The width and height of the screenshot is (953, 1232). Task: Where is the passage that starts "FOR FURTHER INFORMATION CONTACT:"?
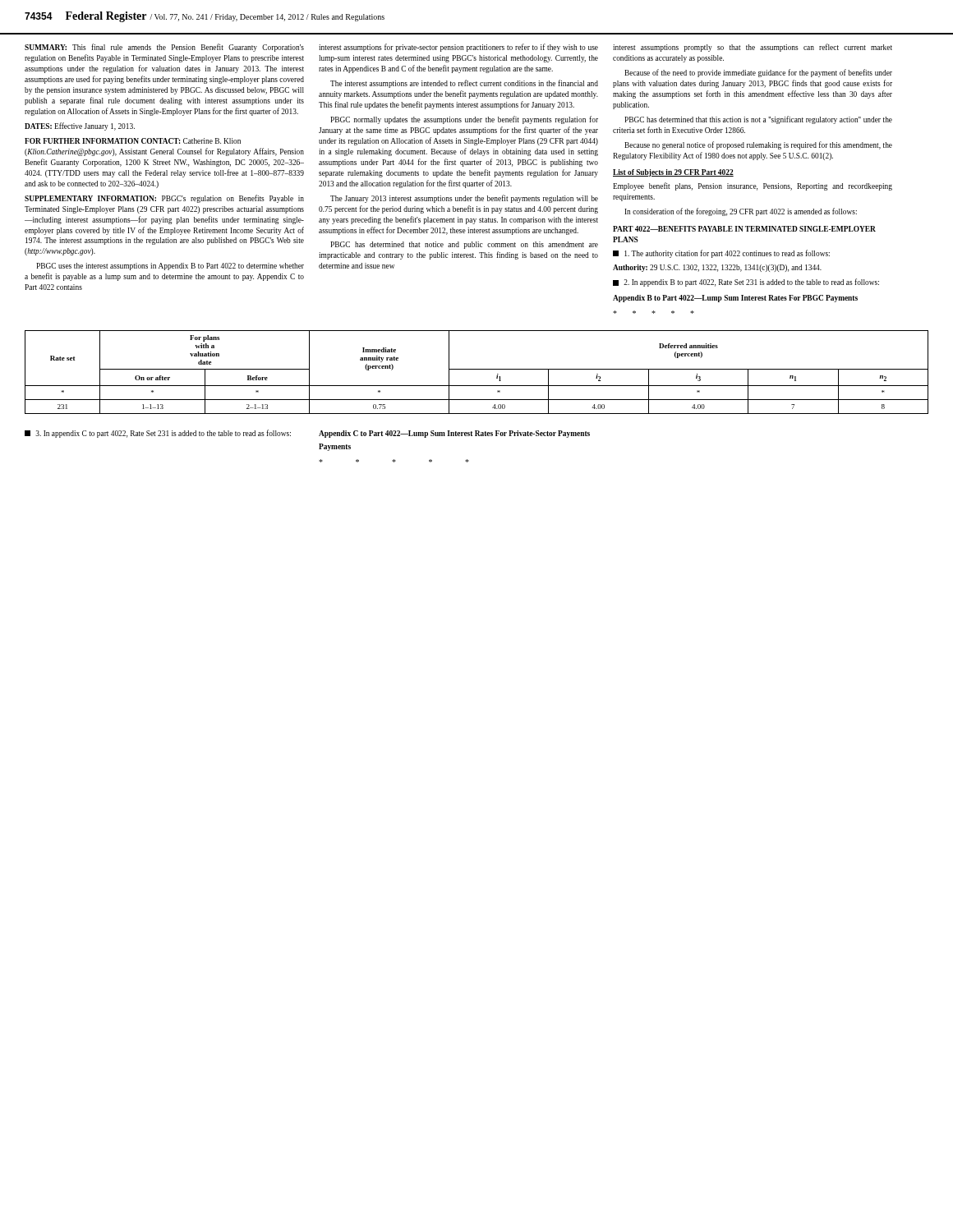pyautogui.click(x=164, y=163)
